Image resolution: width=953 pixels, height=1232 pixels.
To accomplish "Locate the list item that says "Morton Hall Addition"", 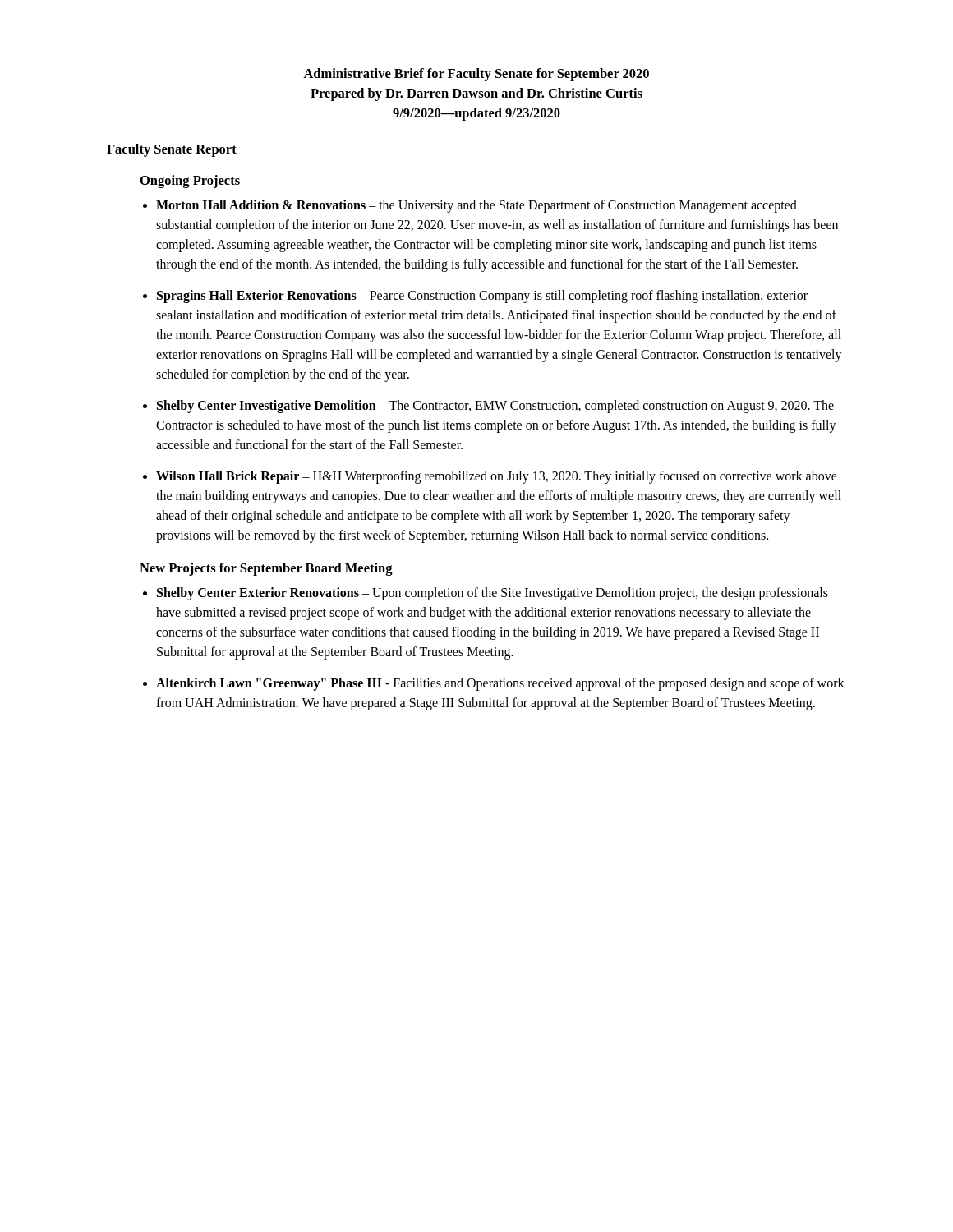I will (x=497, y=235).
